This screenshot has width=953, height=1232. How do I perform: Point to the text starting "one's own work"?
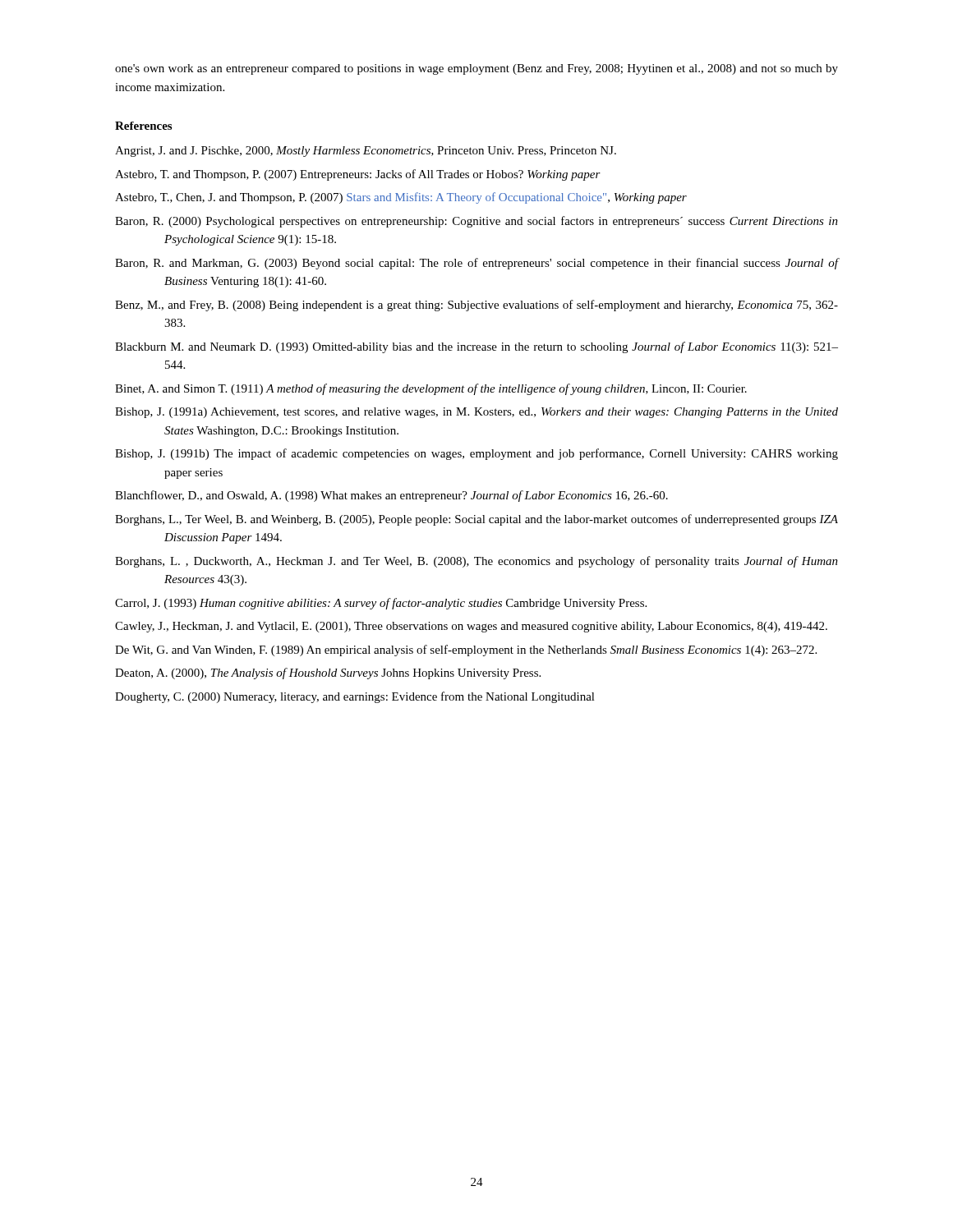tap(476, 77)
